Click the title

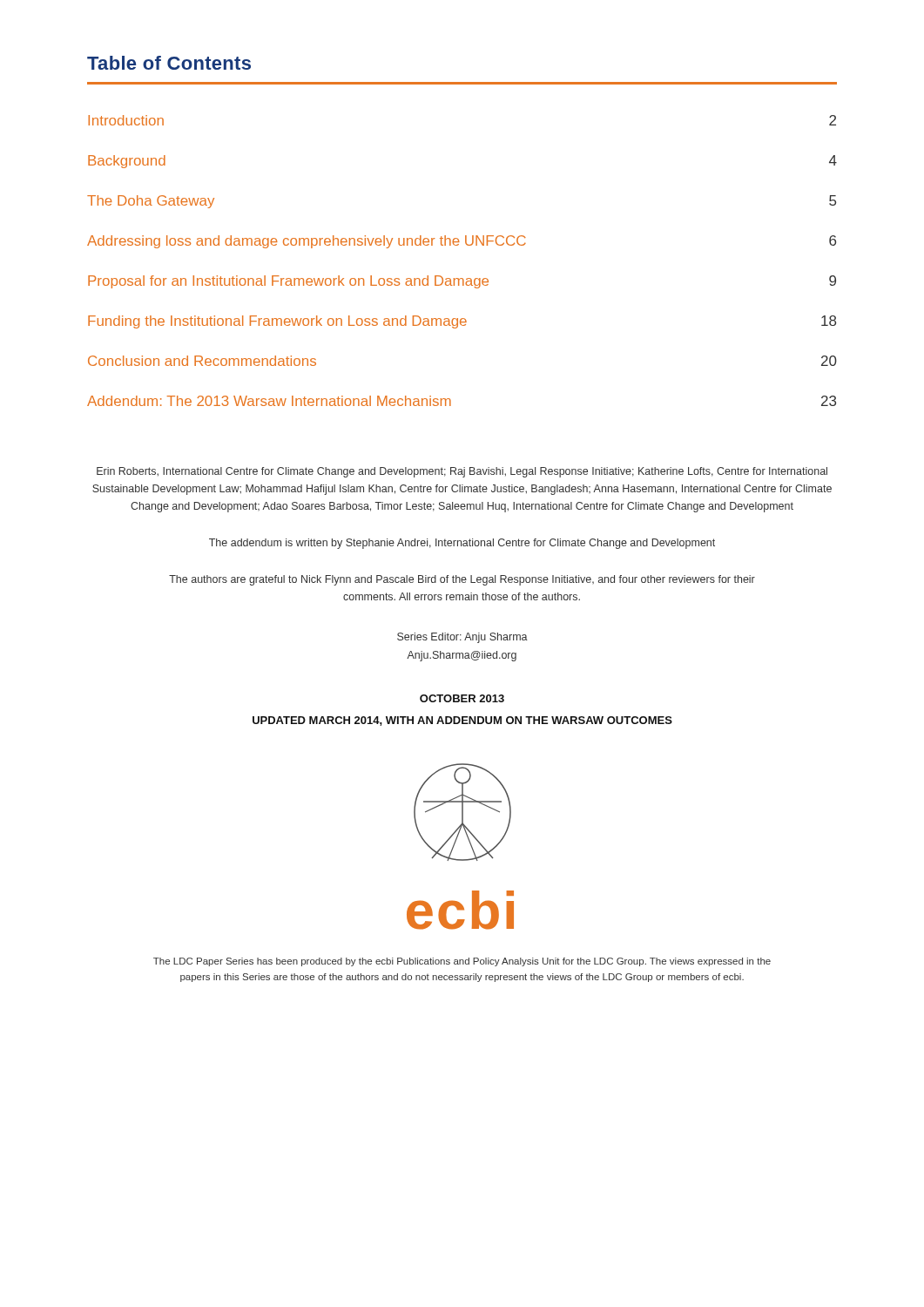tap(170, 64)
